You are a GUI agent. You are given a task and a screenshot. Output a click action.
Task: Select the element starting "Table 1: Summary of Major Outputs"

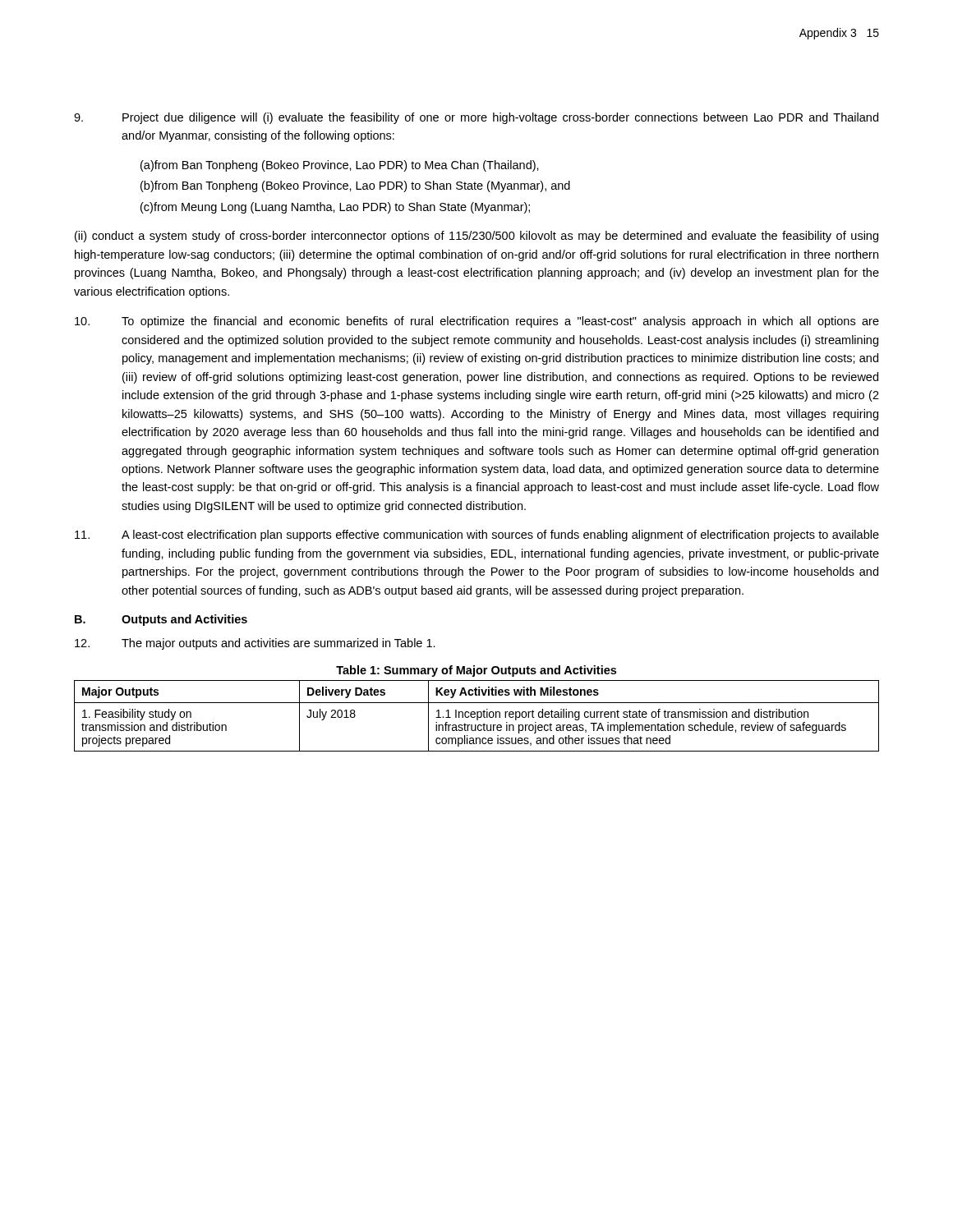pyautogui.click(x=476, y=670)
